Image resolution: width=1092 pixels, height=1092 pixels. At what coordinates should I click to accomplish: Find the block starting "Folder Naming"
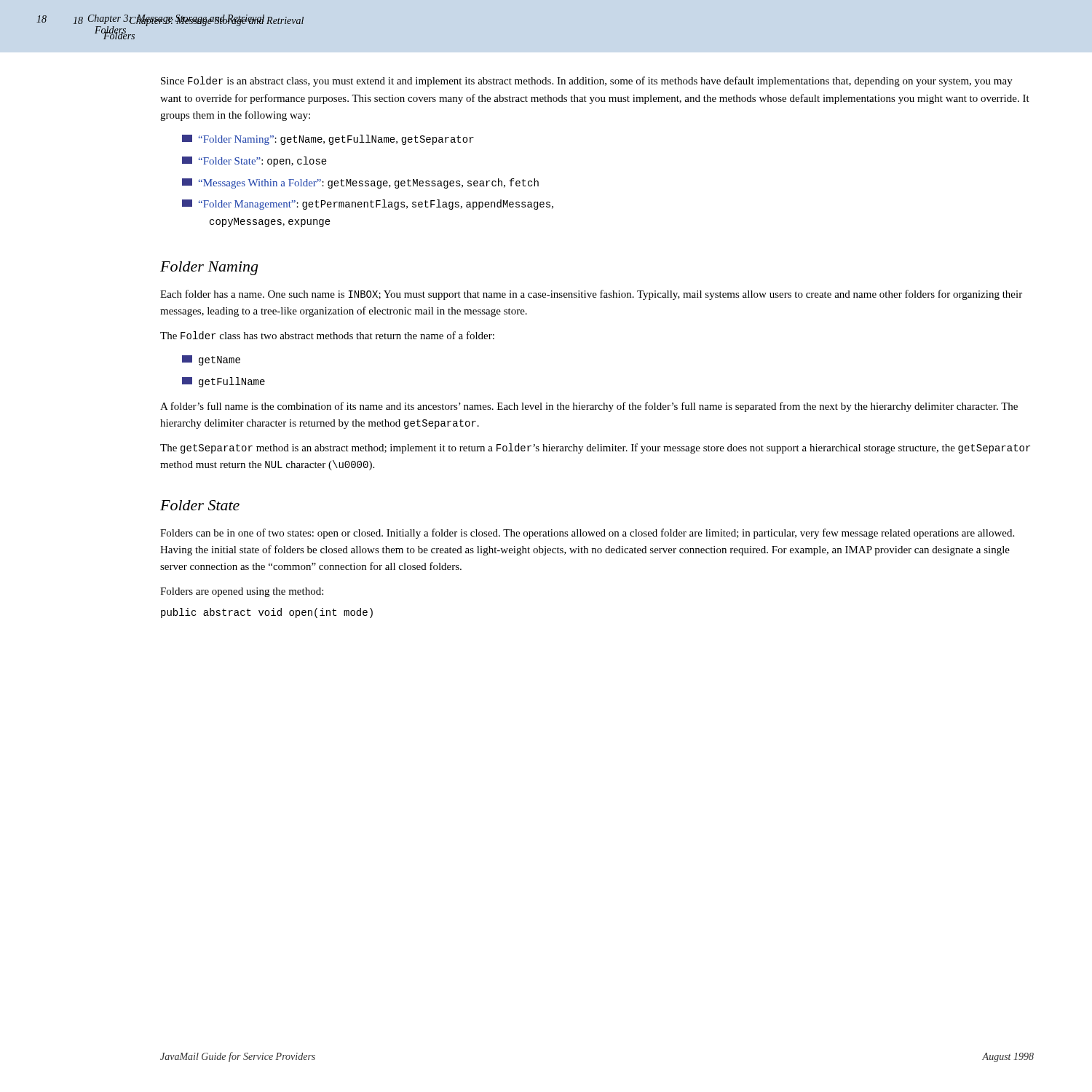[x=209, y=266]
